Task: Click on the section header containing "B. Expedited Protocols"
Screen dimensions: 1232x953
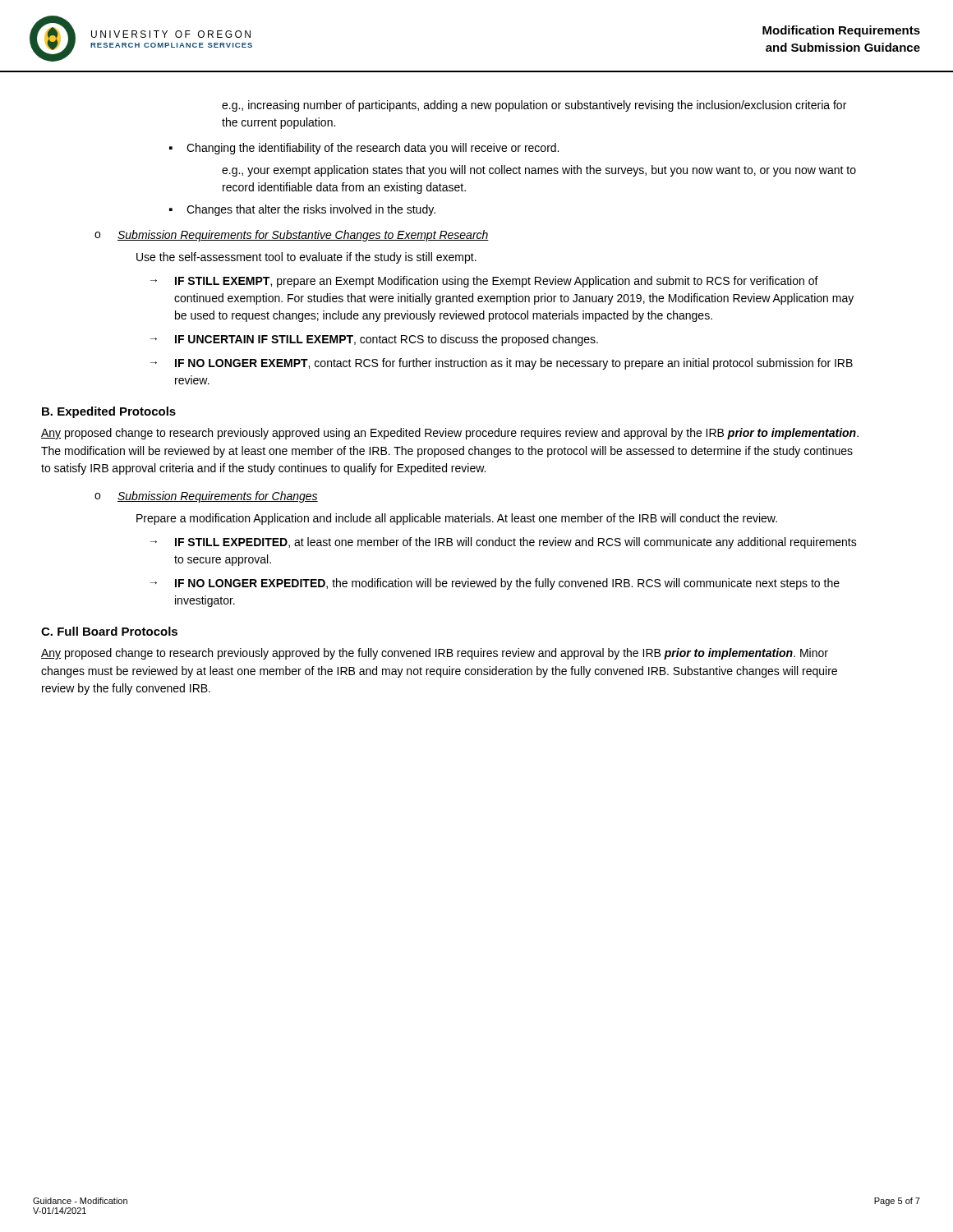Action: click(109, 411)
